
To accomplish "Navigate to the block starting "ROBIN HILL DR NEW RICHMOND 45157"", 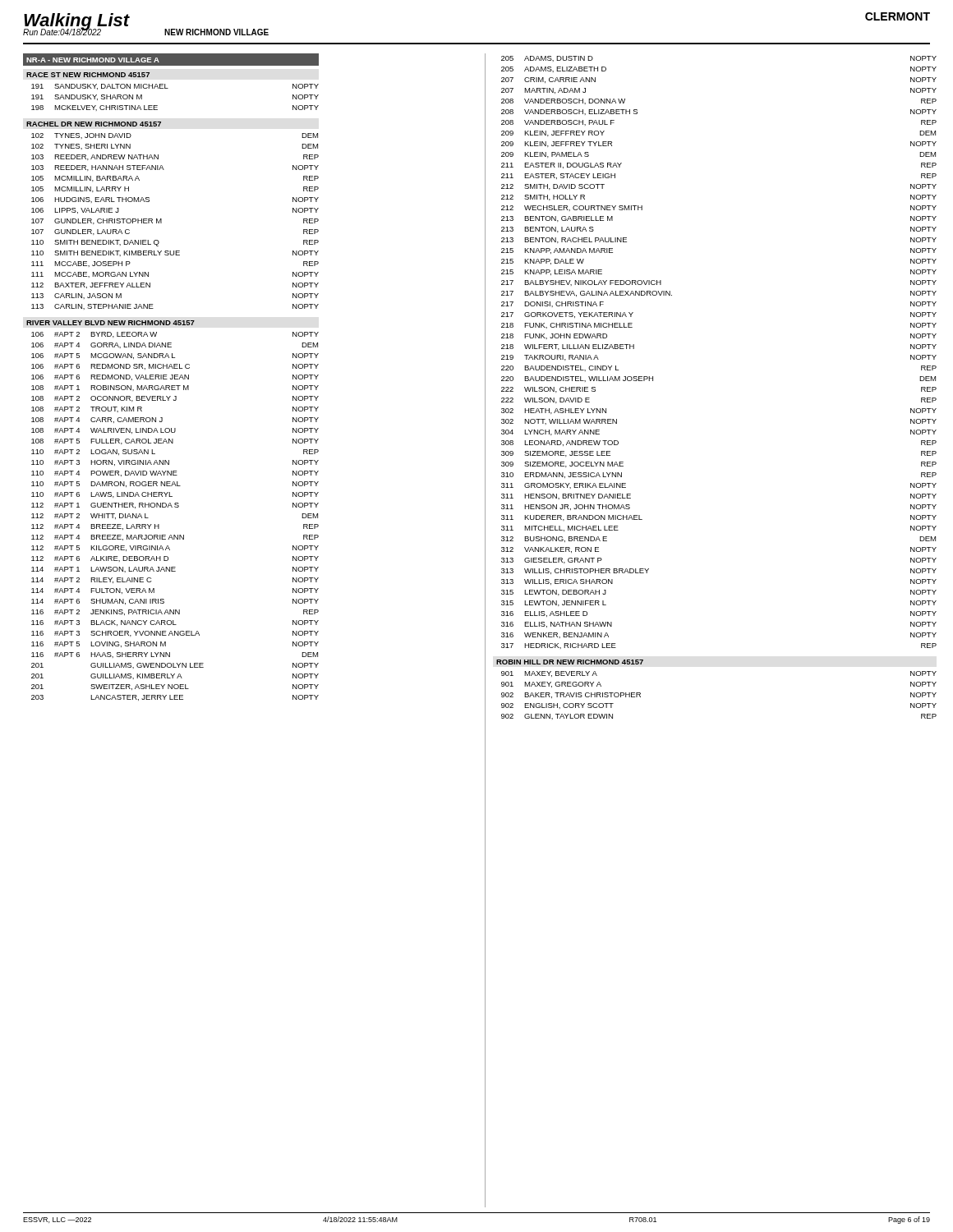I will (570, 662).
